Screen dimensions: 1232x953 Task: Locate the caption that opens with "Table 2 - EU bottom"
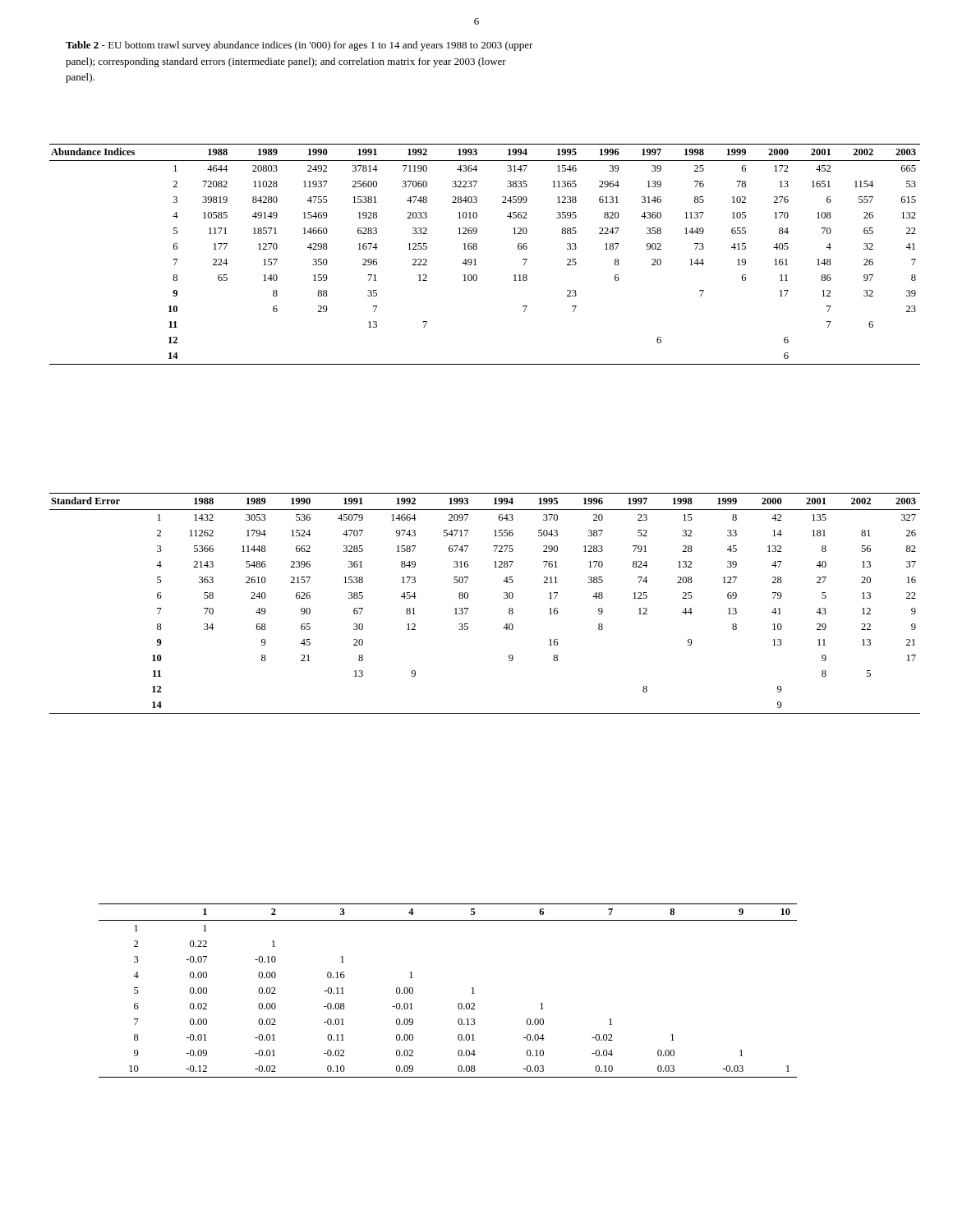[299, 61]
